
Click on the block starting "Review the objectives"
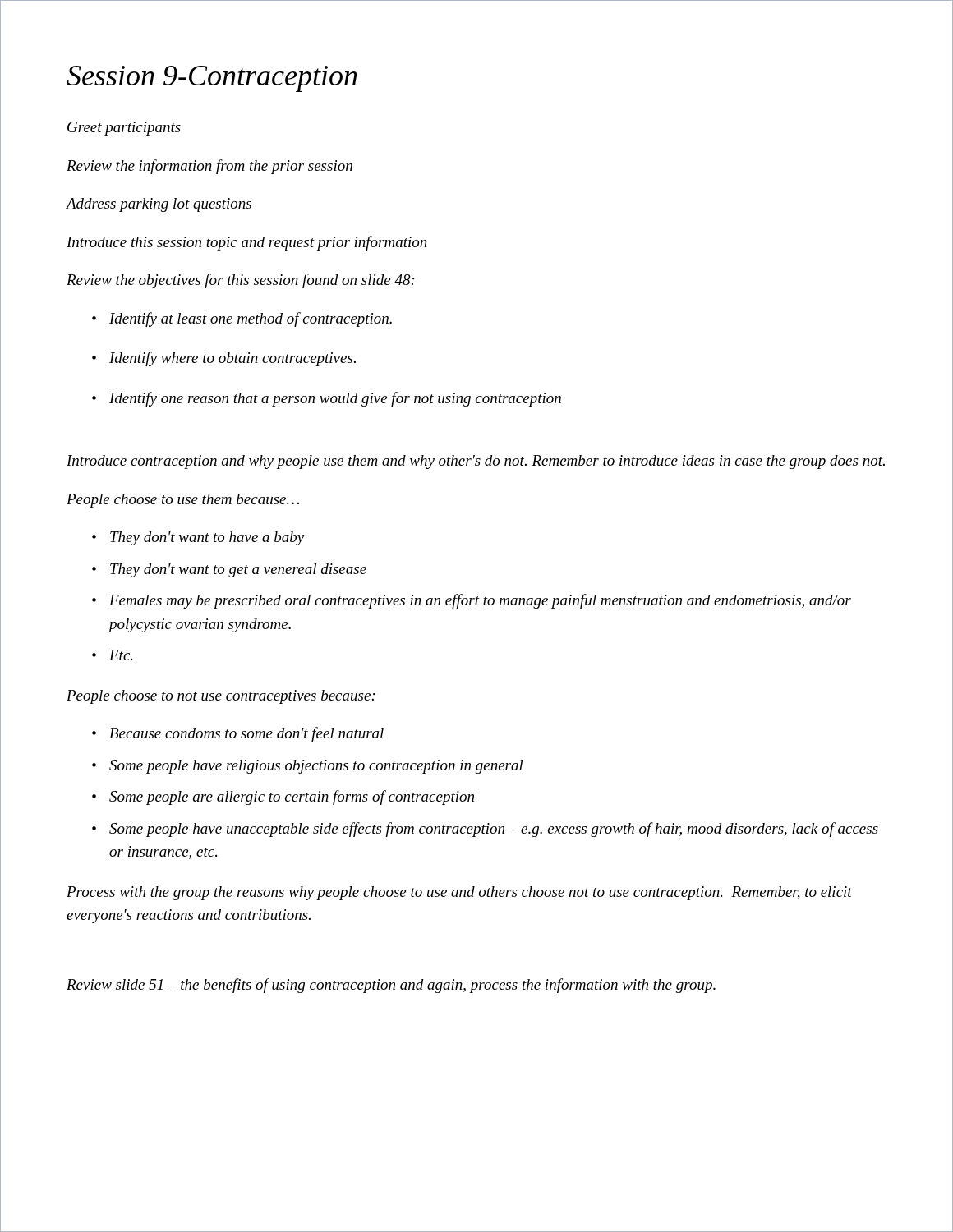point(241,280)
